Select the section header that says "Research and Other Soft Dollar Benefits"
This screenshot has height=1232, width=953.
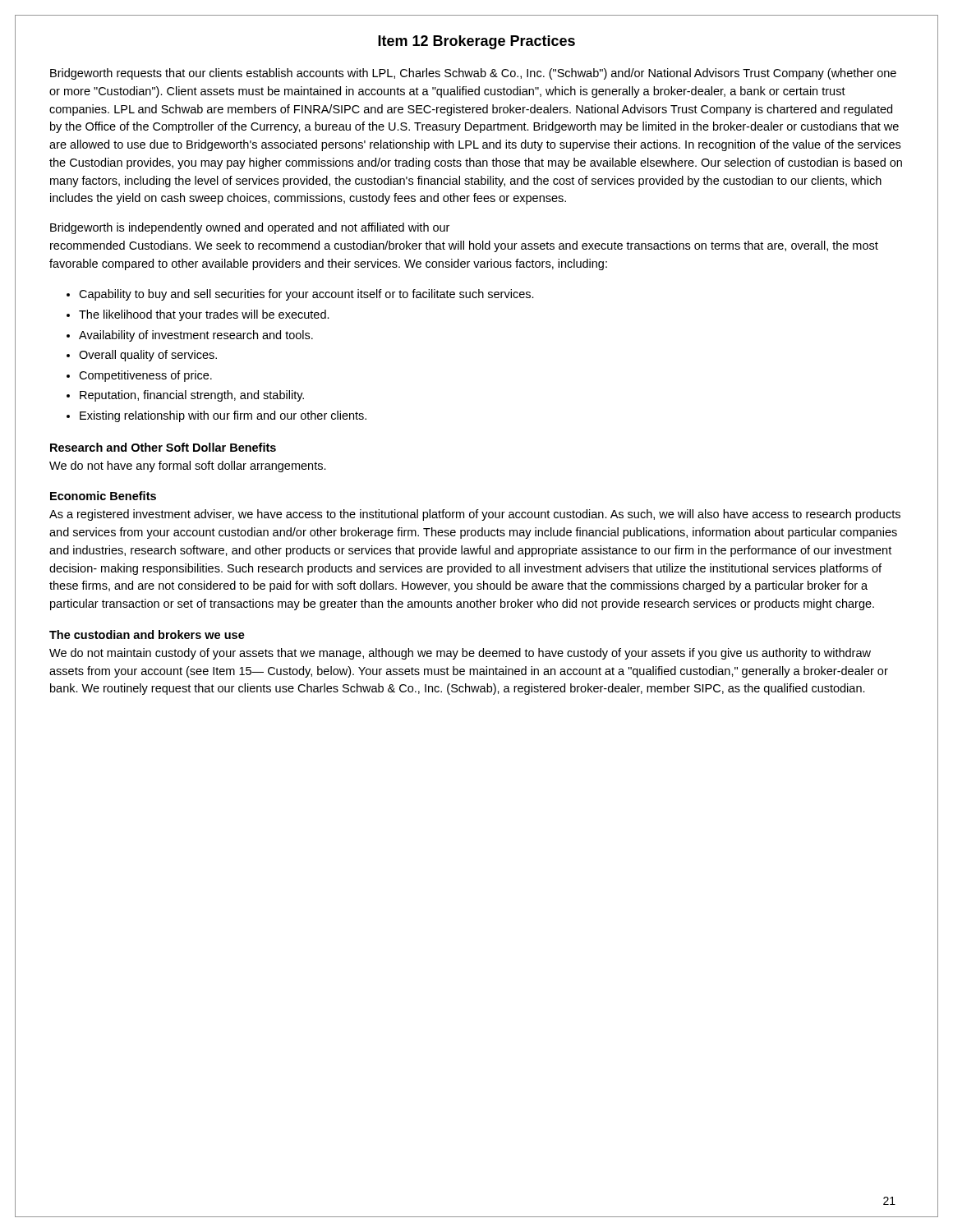[x=163, y=447]
